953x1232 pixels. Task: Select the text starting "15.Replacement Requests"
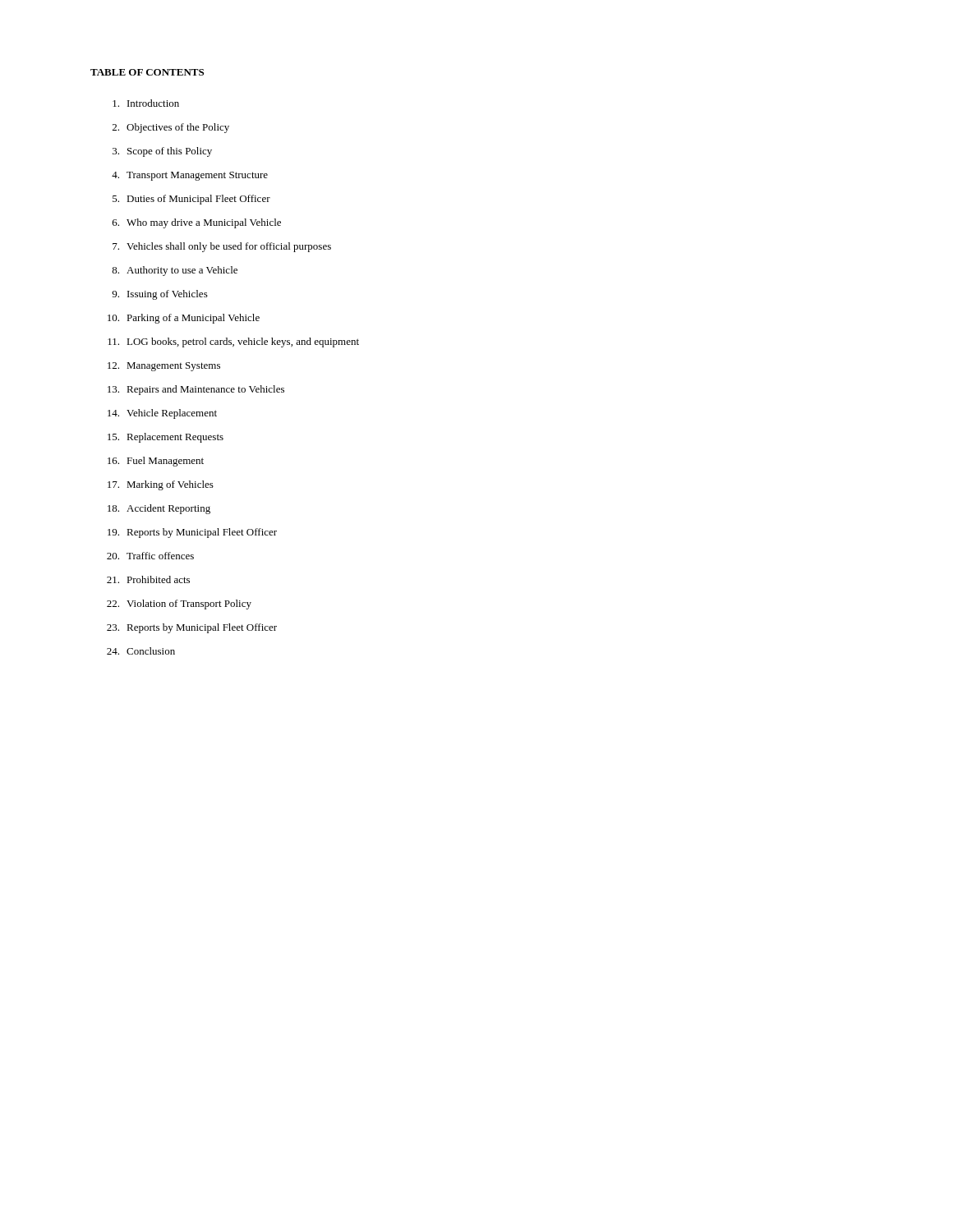coord(157,437)
